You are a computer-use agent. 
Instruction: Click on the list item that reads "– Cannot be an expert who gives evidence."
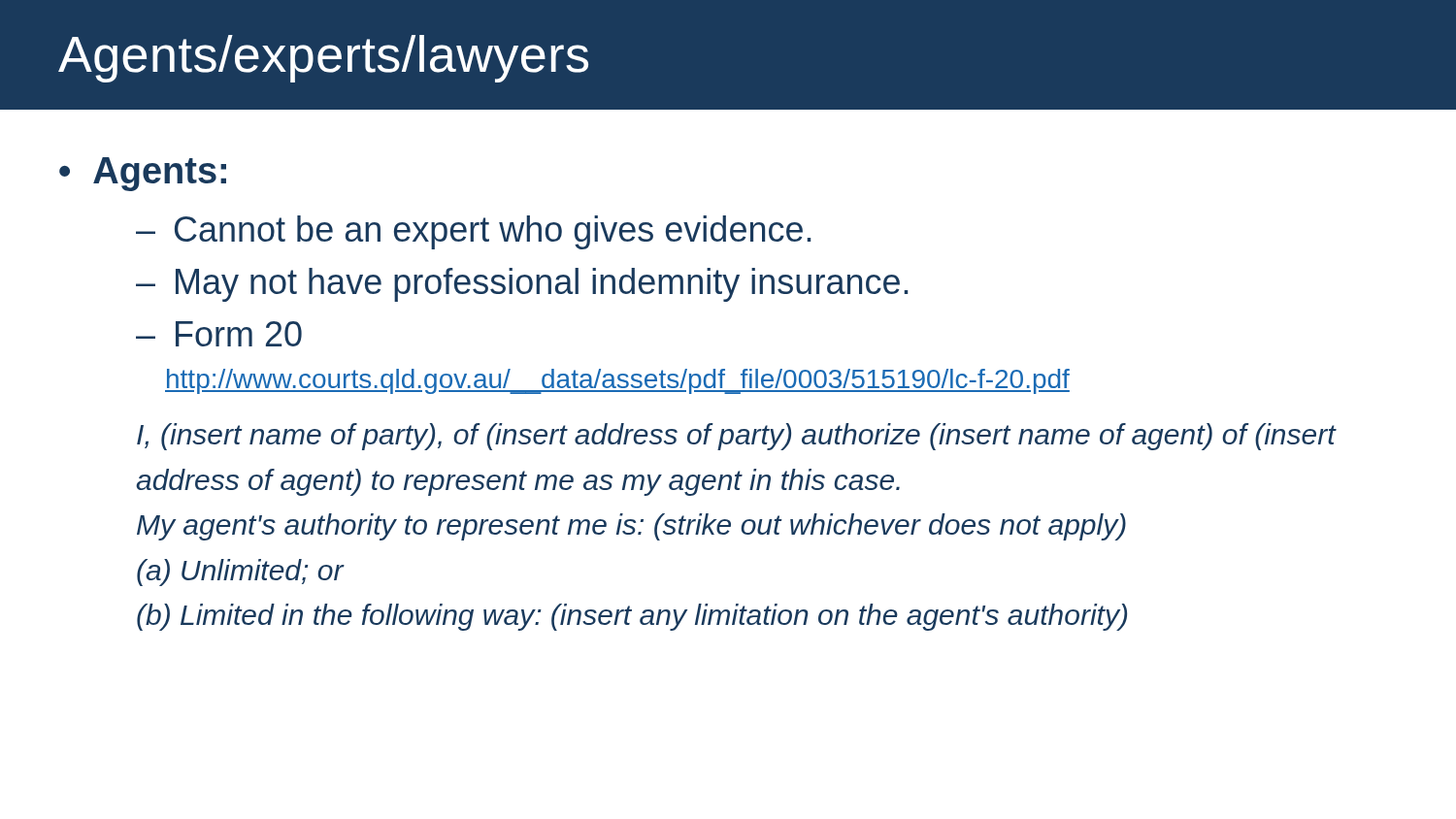click(x=475, y=230)
